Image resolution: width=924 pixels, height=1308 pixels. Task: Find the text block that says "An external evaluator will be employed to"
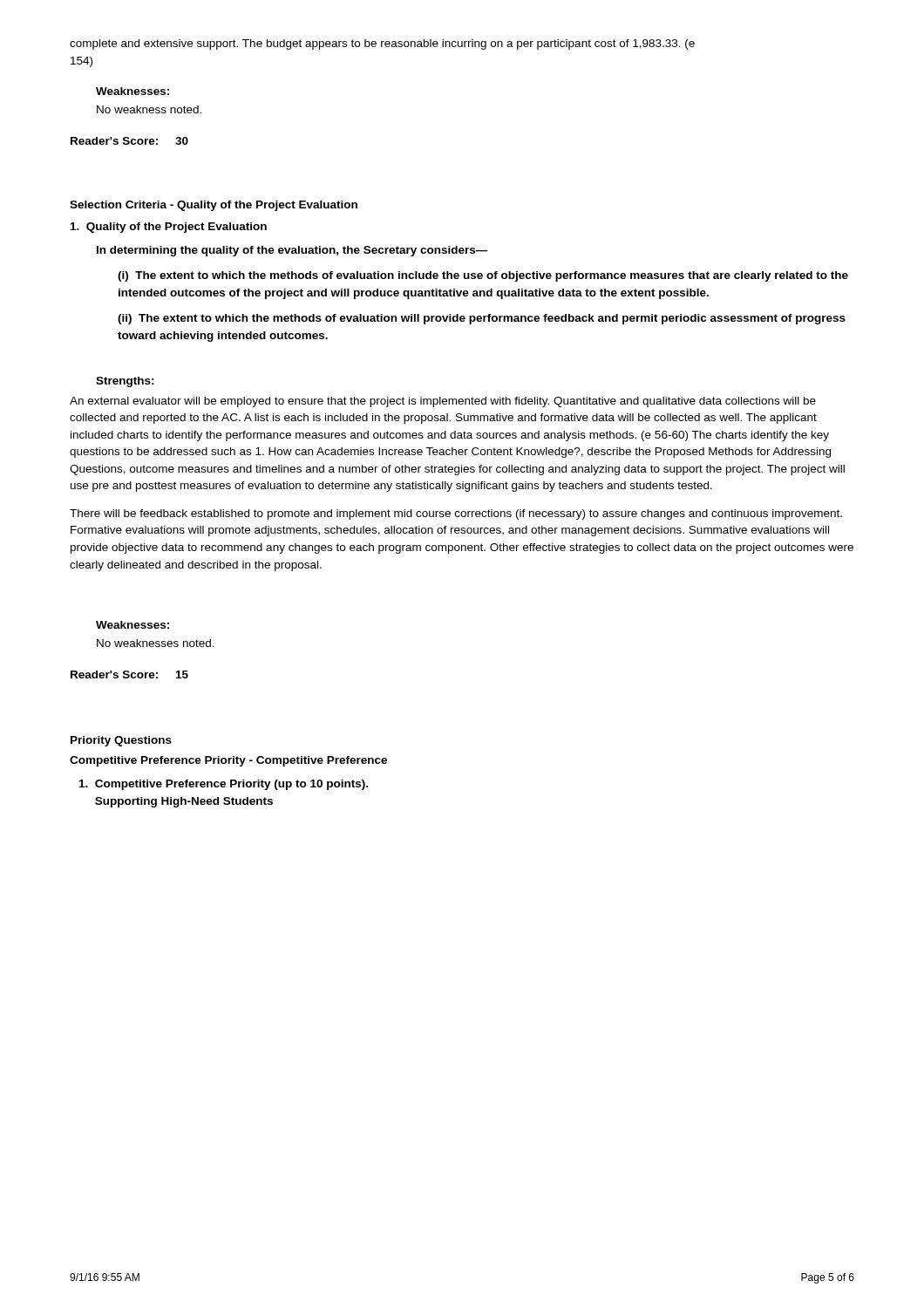(x=458, y=443)
